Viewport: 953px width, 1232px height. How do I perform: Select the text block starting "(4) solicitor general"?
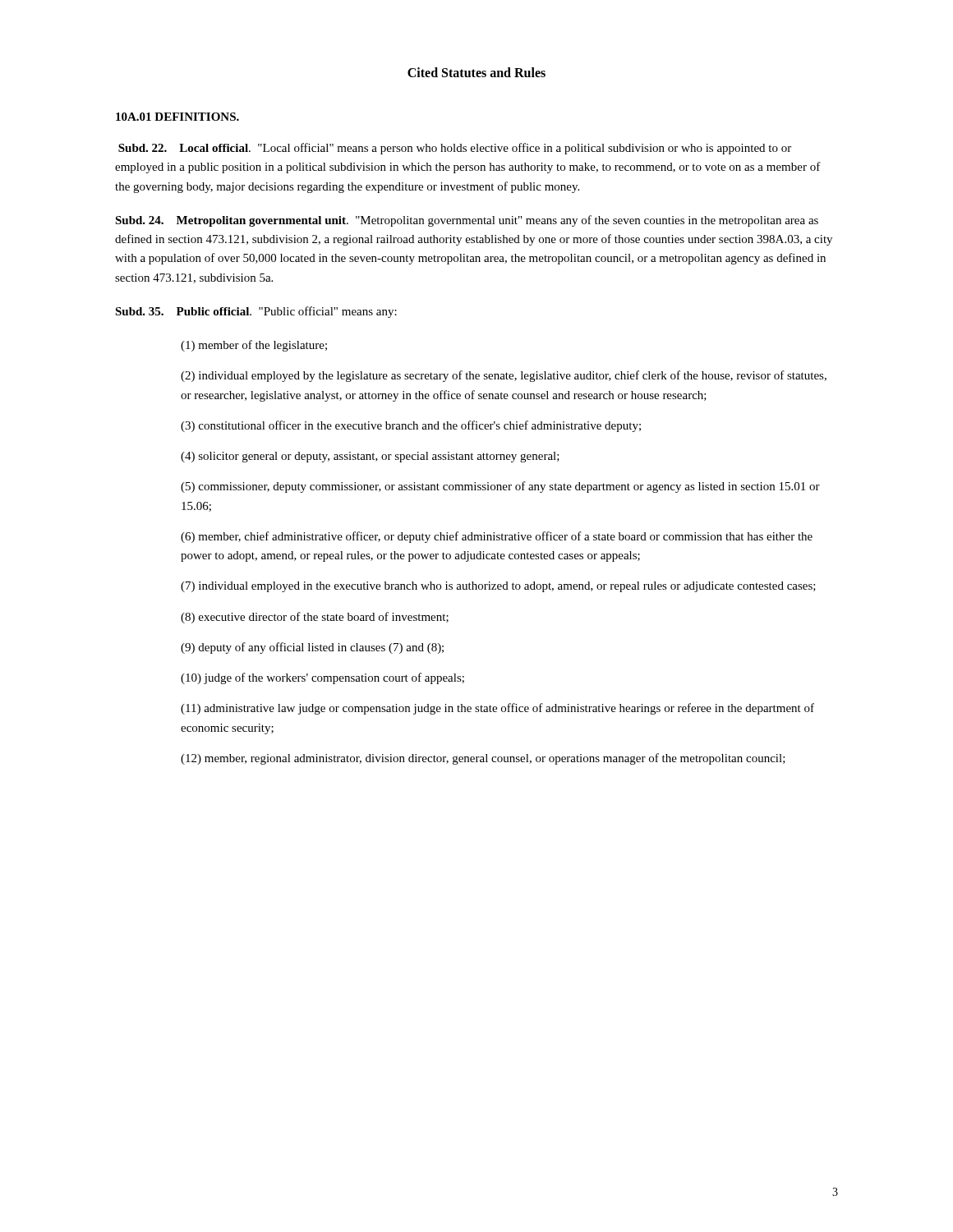[370, 456]
